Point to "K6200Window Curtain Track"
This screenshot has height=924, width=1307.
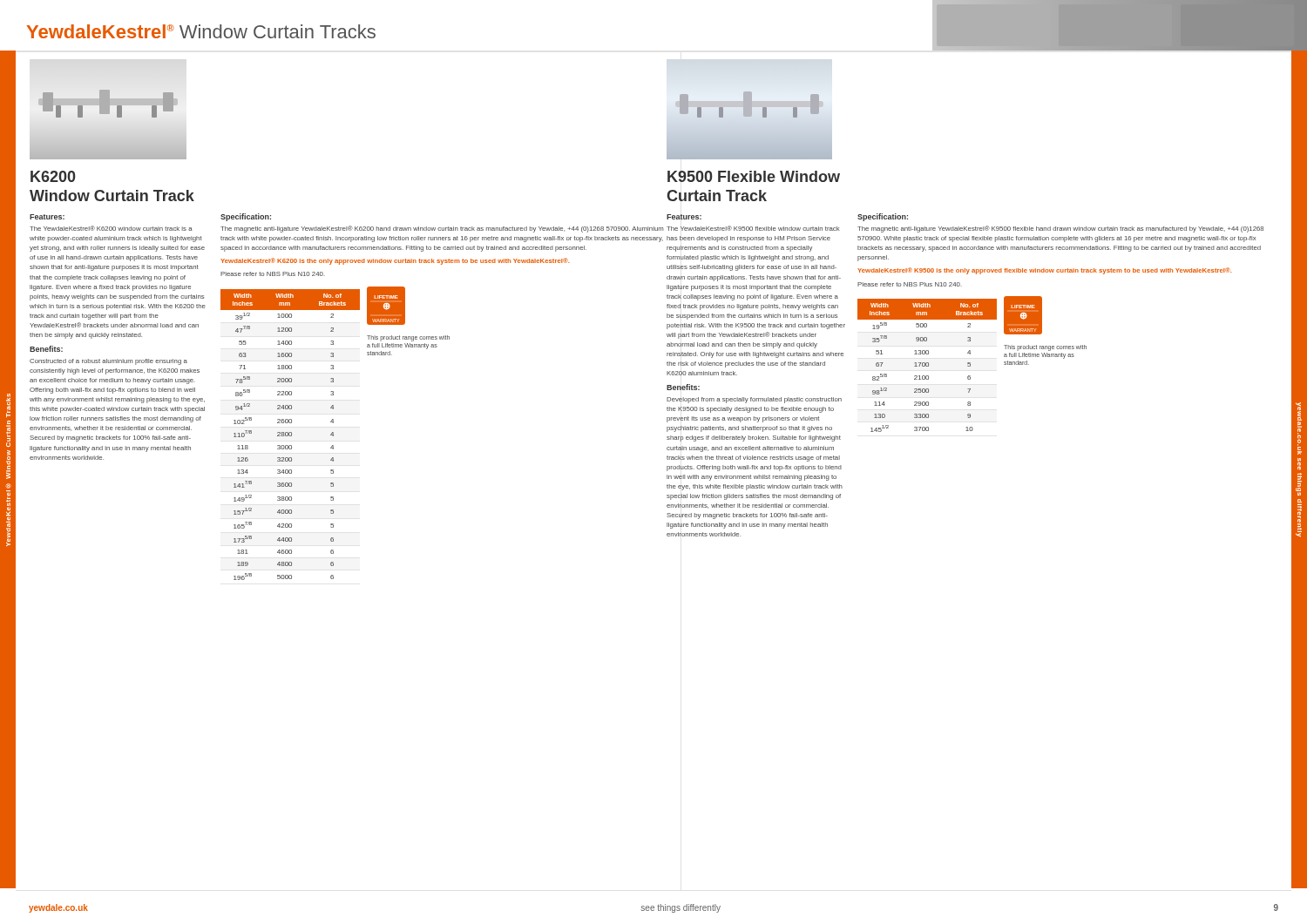point(112,186)
